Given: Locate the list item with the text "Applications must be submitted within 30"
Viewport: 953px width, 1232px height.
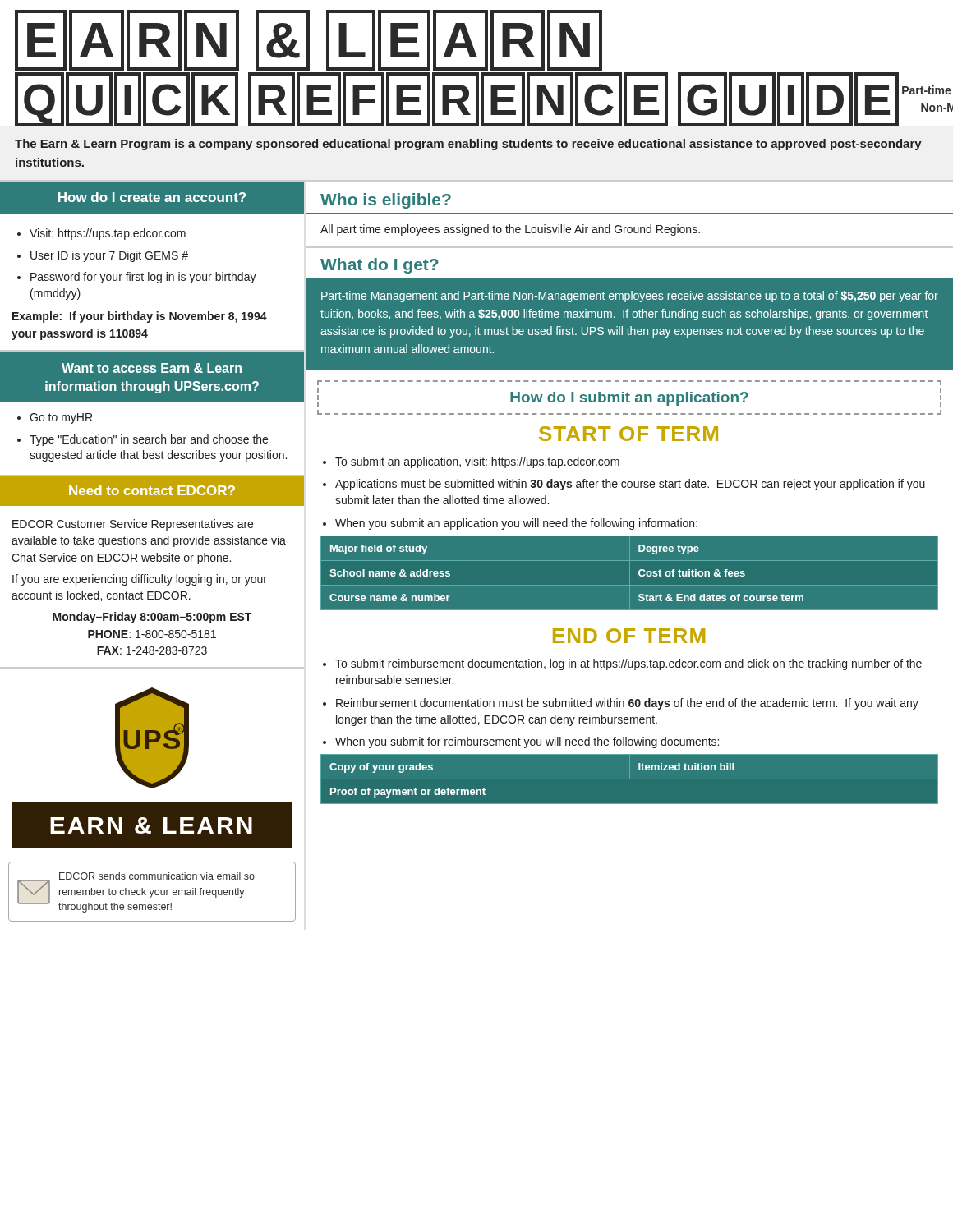Looking at the screenshot, I should click(x=630, y=492).
